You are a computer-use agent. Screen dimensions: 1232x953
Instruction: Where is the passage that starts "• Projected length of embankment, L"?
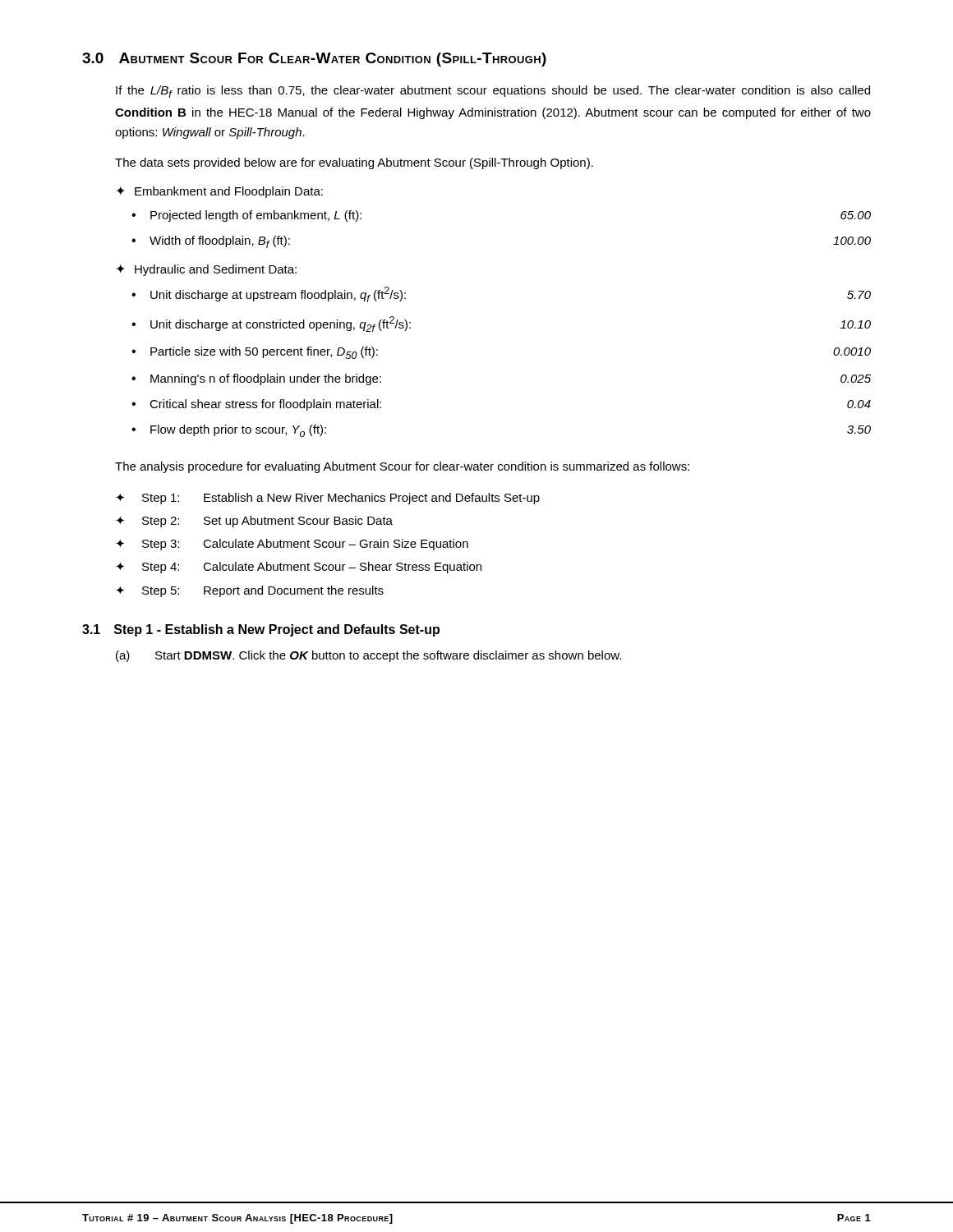[259, 216]
